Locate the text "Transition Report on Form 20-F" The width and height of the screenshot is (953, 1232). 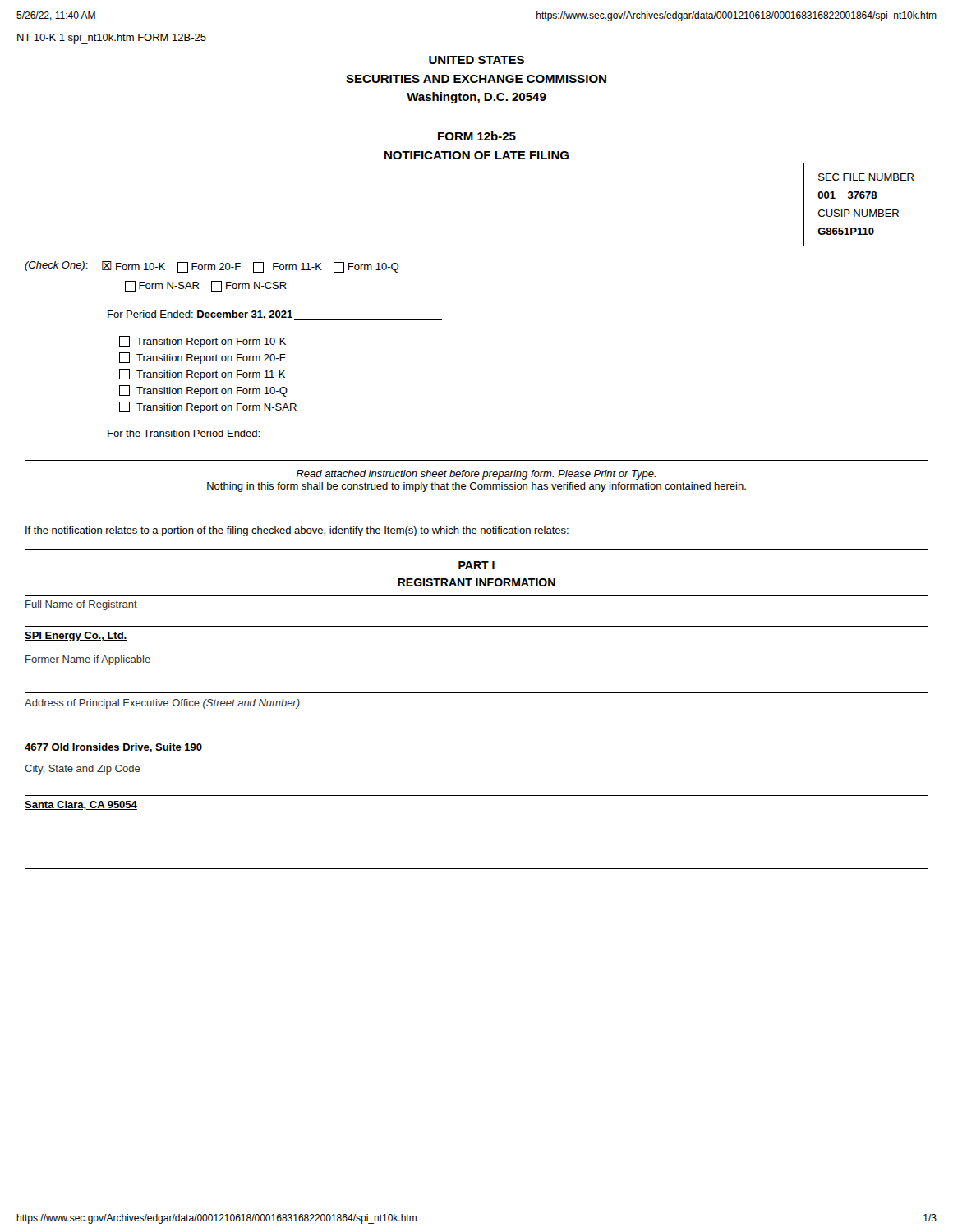coord(202,358)
